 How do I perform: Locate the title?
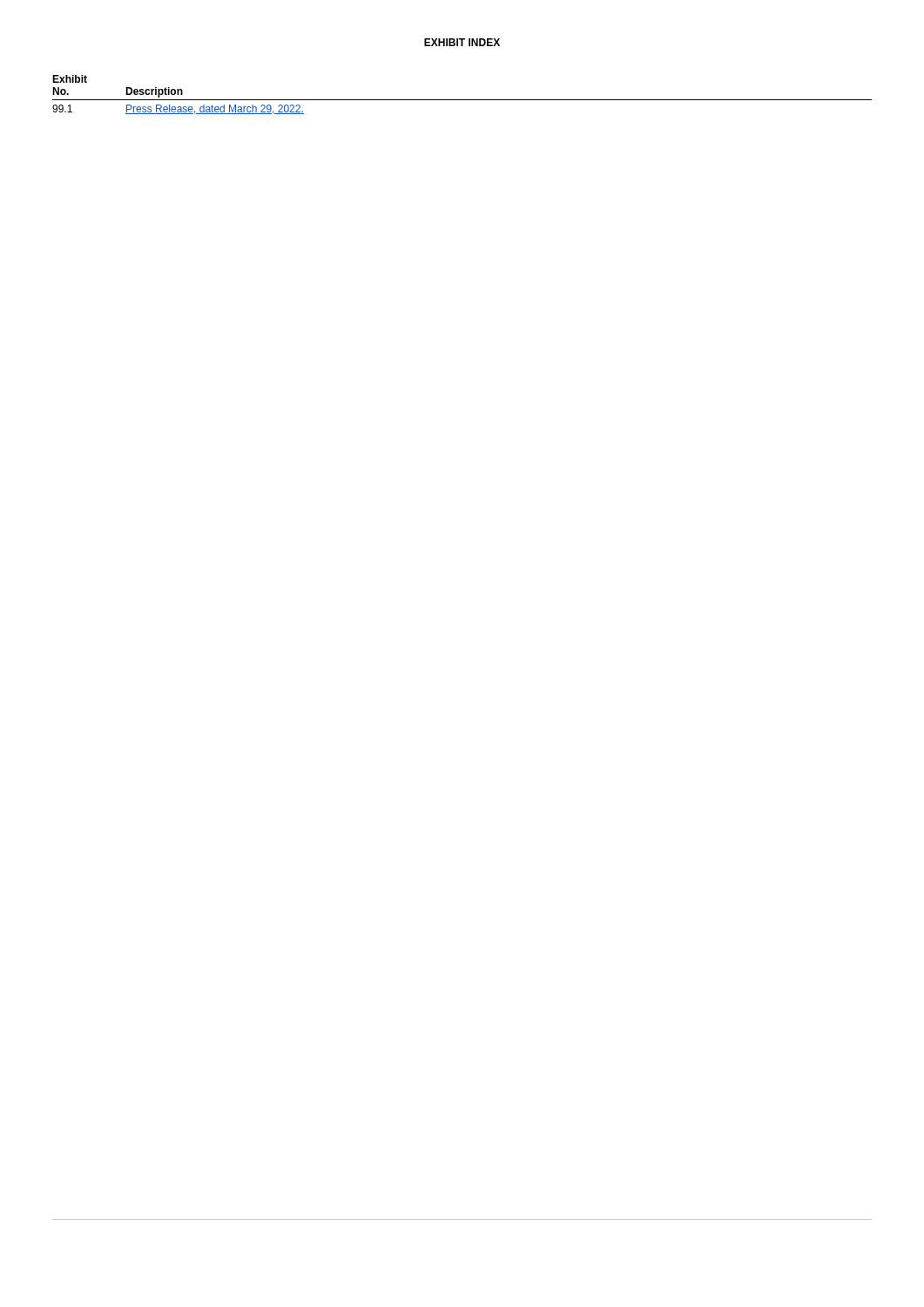pos(462,43)
